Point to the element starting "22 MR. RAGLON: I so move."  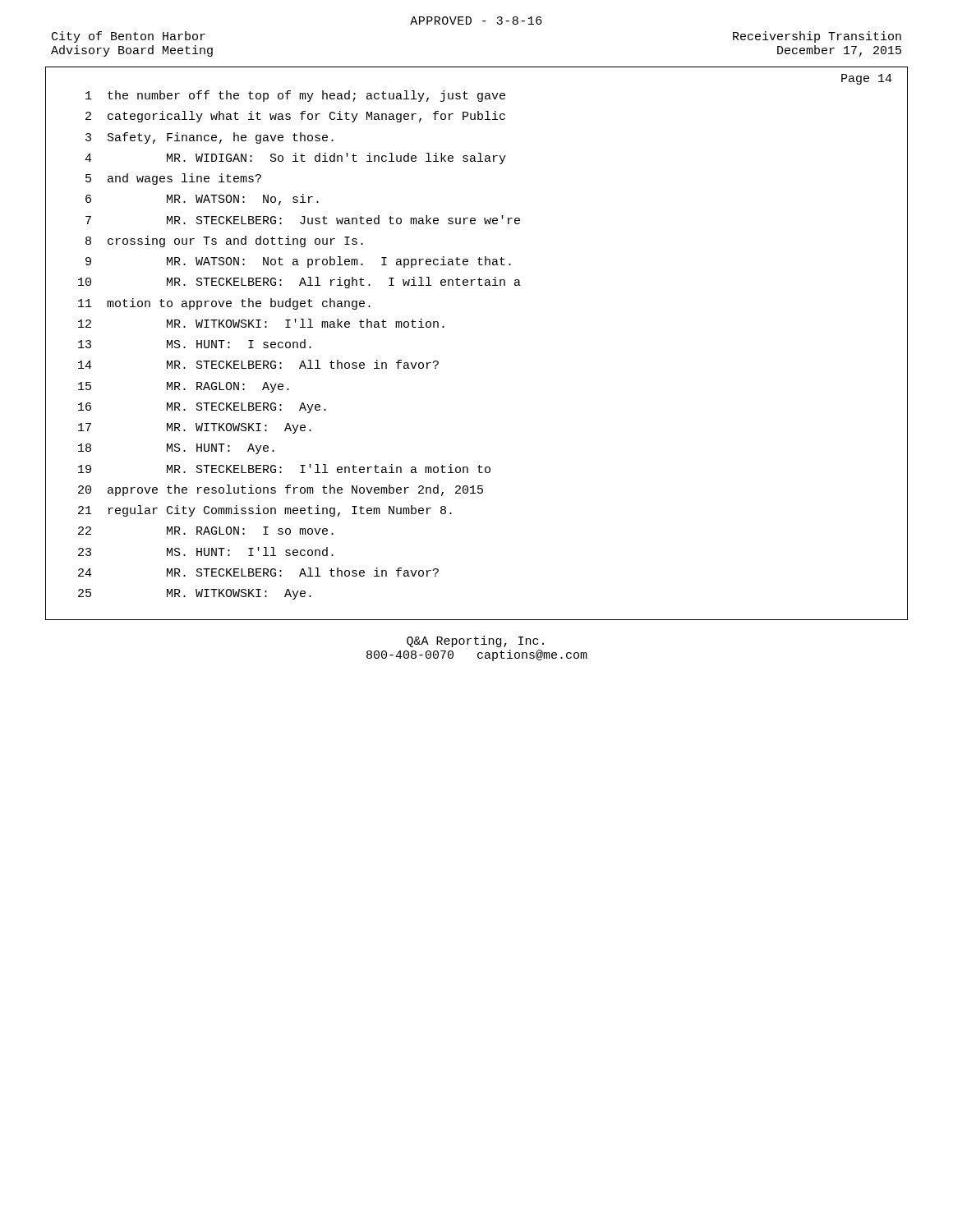click(206, 531)
